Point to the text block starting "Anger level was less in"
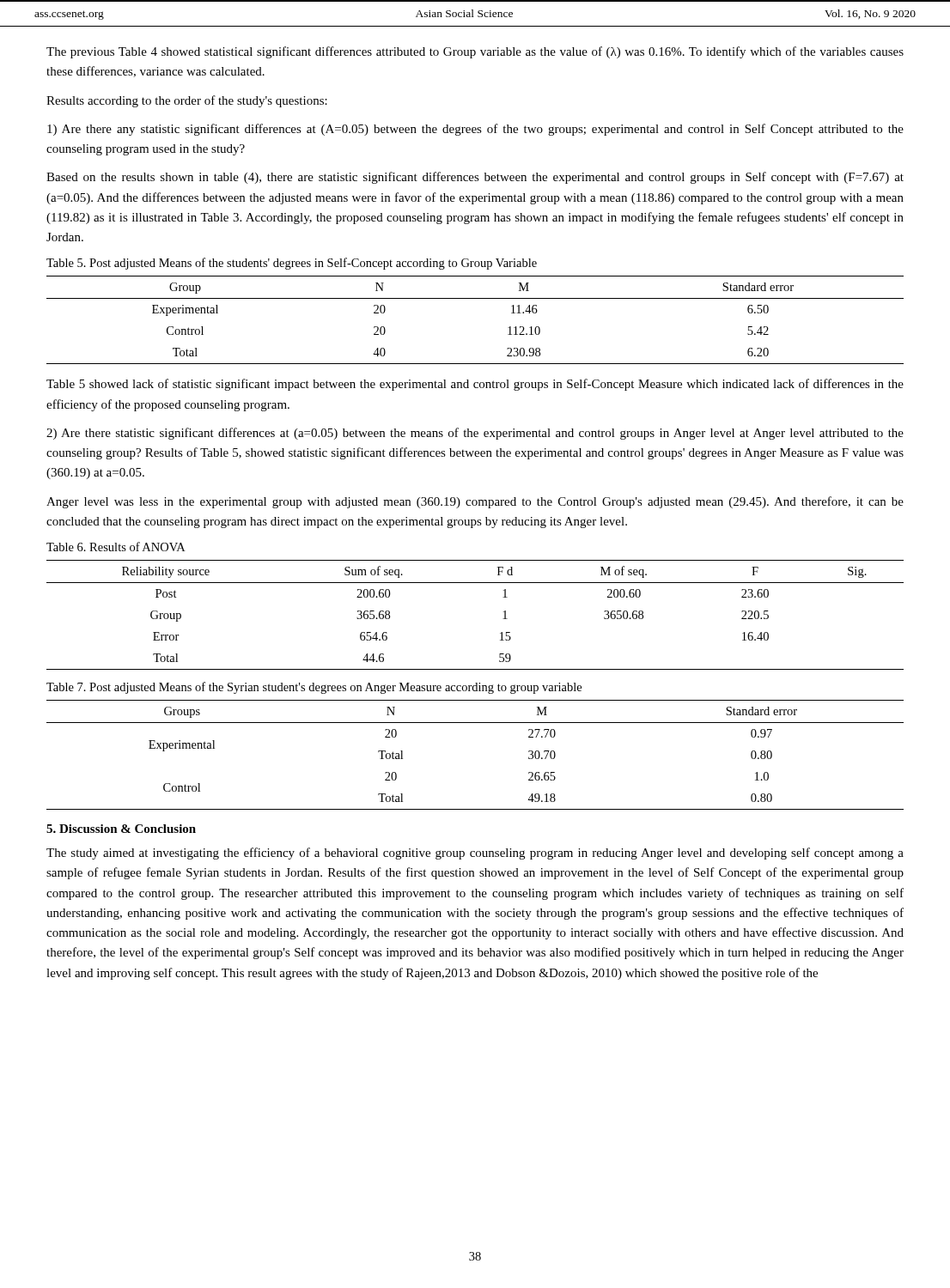The image size is (950, 1288). [475, 512]
